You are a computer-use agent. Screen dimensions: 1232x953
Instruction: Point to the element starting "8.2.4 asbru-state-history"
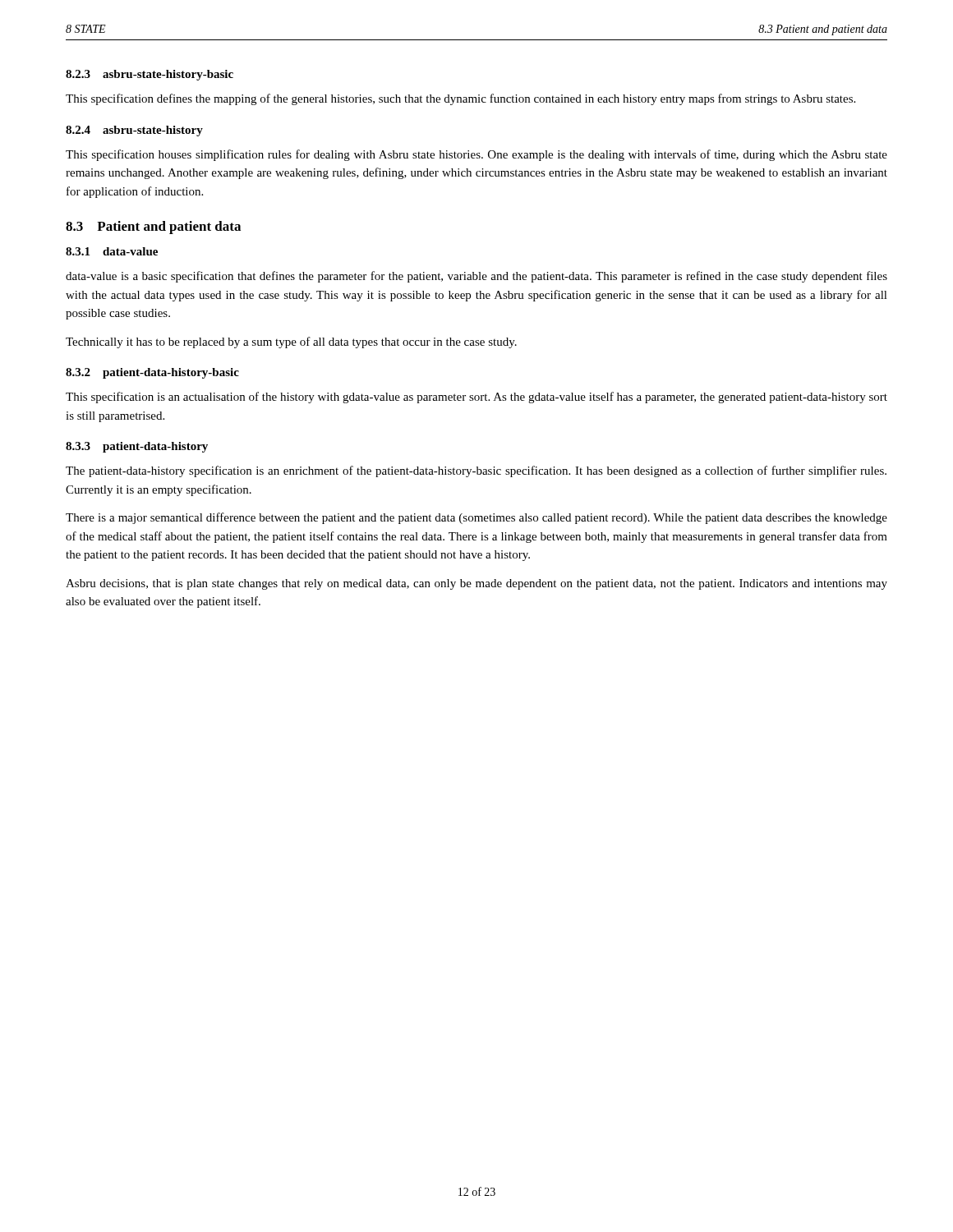click(x=134, y=131)
